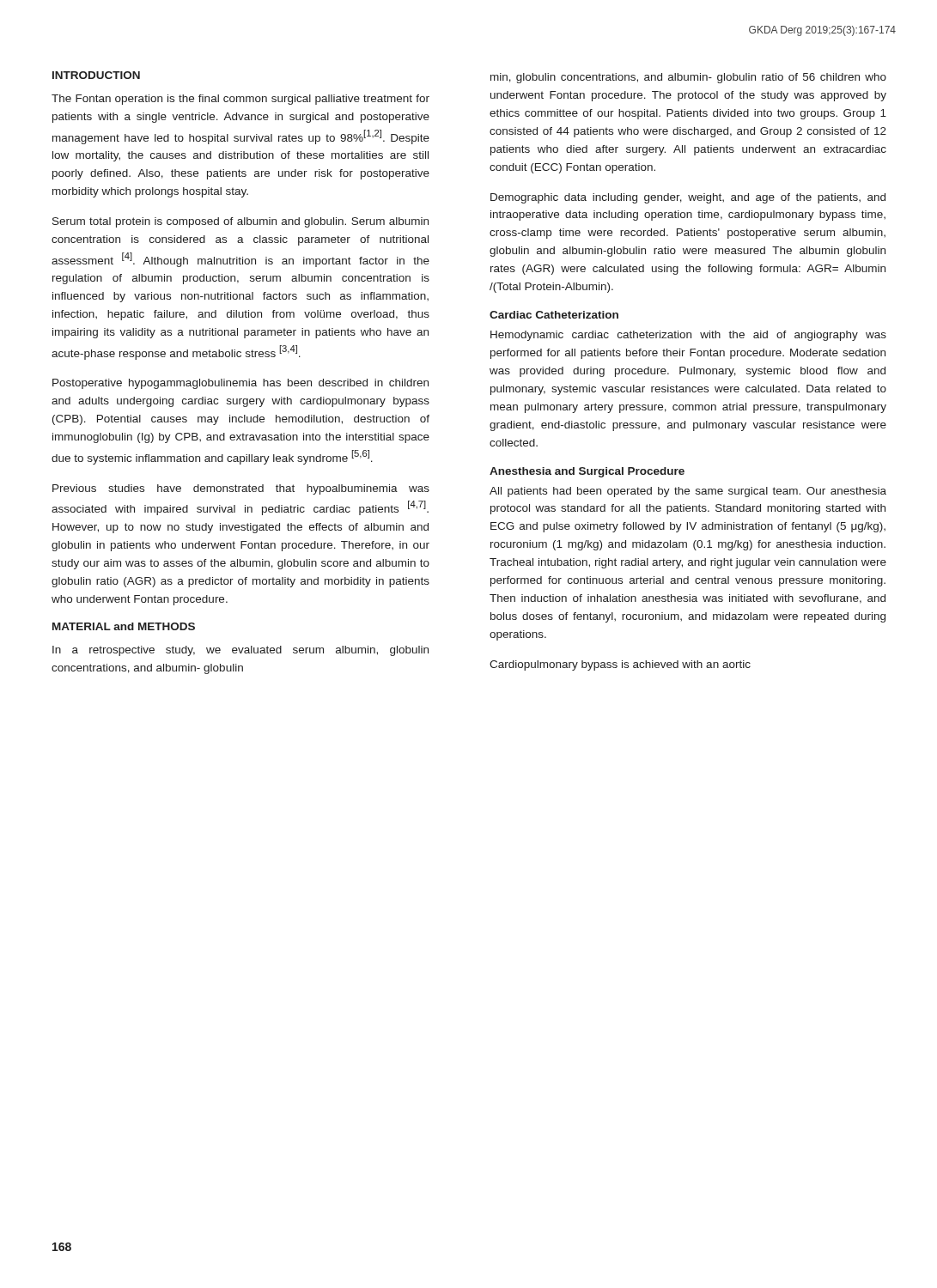The width and height of the screenshot is (937, 1288).
Task: Locate the block of text that opens with "min, globulin concentrations, and"
Action: point(688,122)
